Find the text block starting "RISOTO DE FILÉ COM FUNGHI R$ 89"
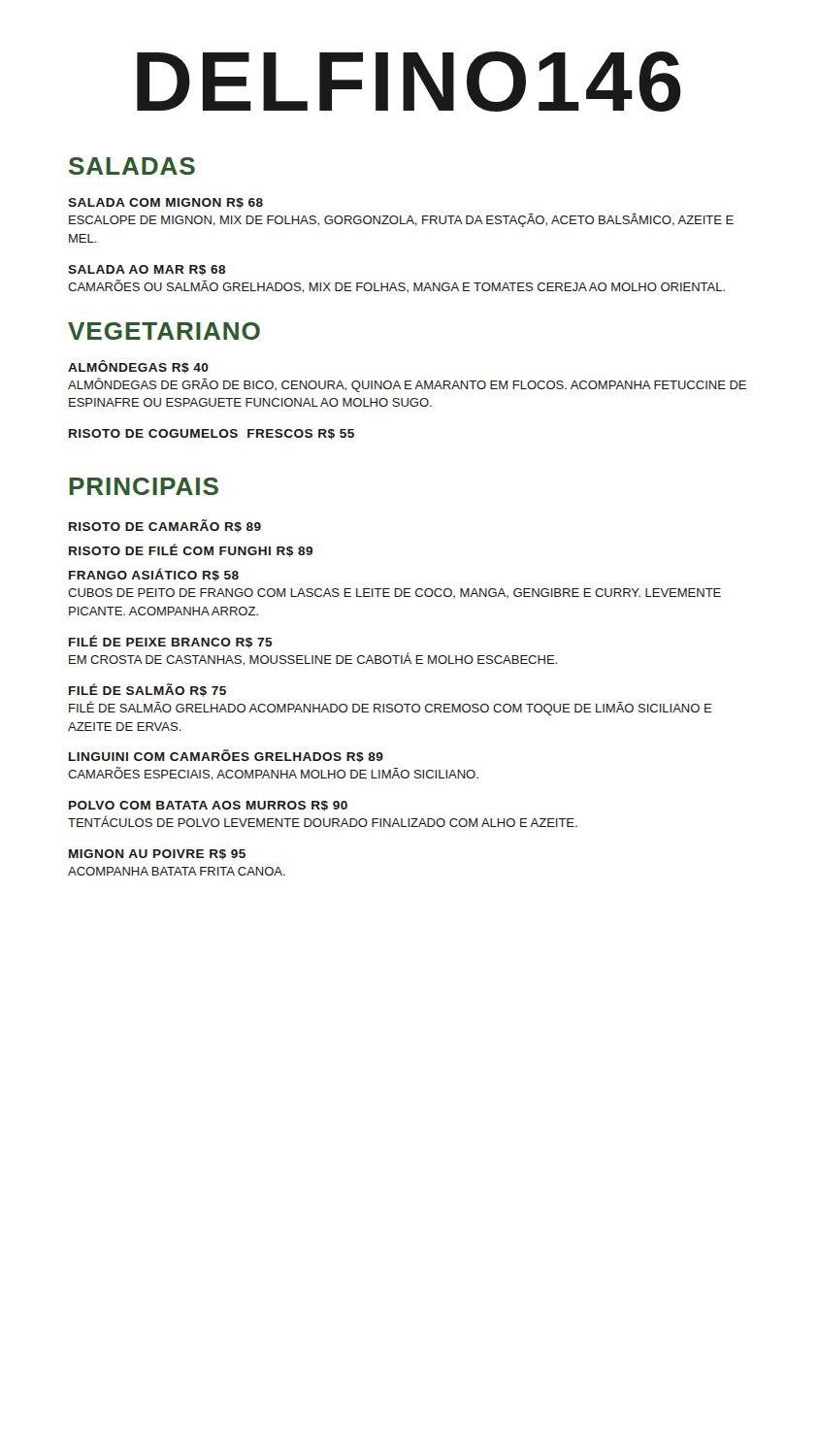819x1456 pixels. [x=191, y=550]
